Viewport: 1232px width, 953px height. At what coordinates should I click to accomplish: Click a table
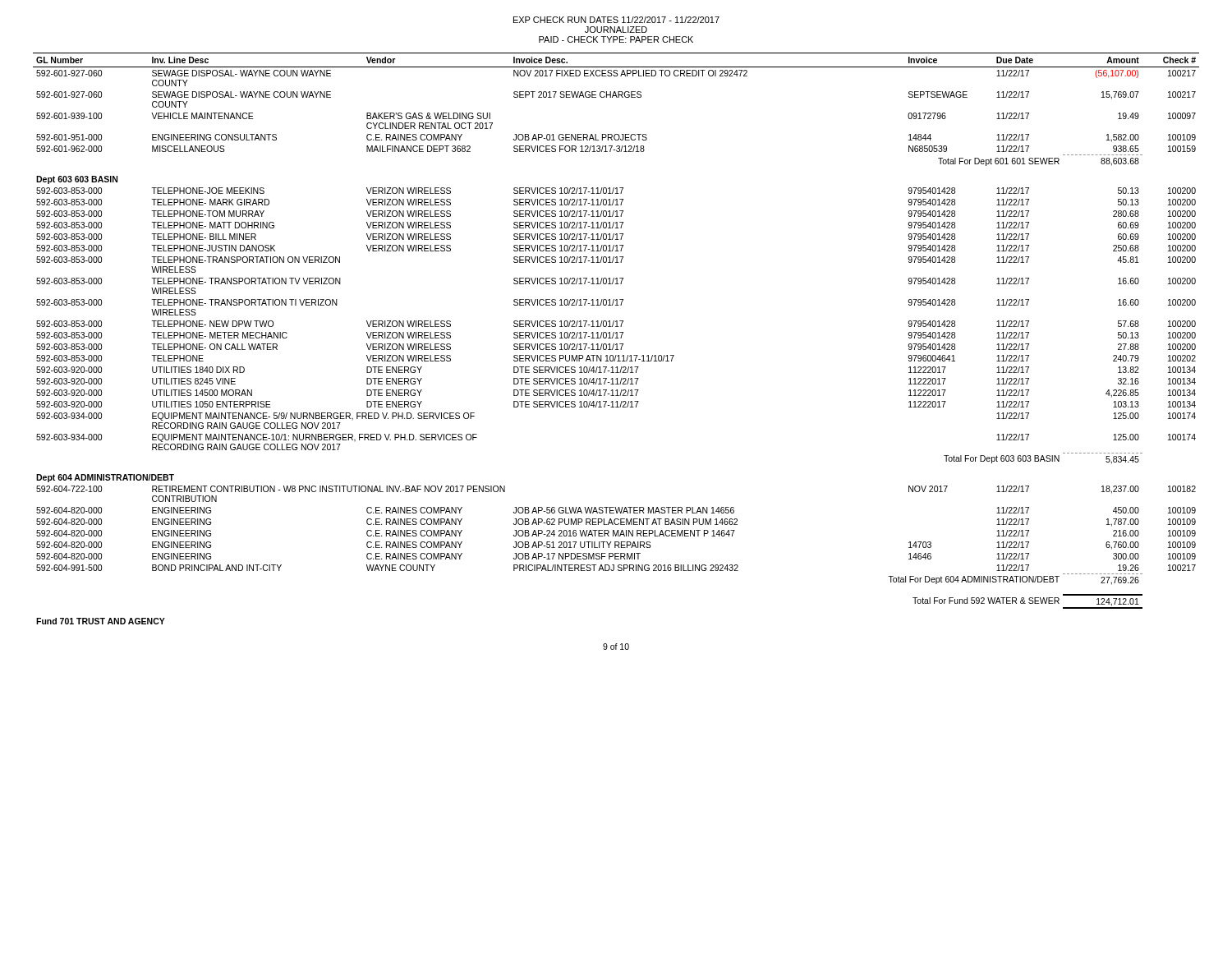(616, 340)
